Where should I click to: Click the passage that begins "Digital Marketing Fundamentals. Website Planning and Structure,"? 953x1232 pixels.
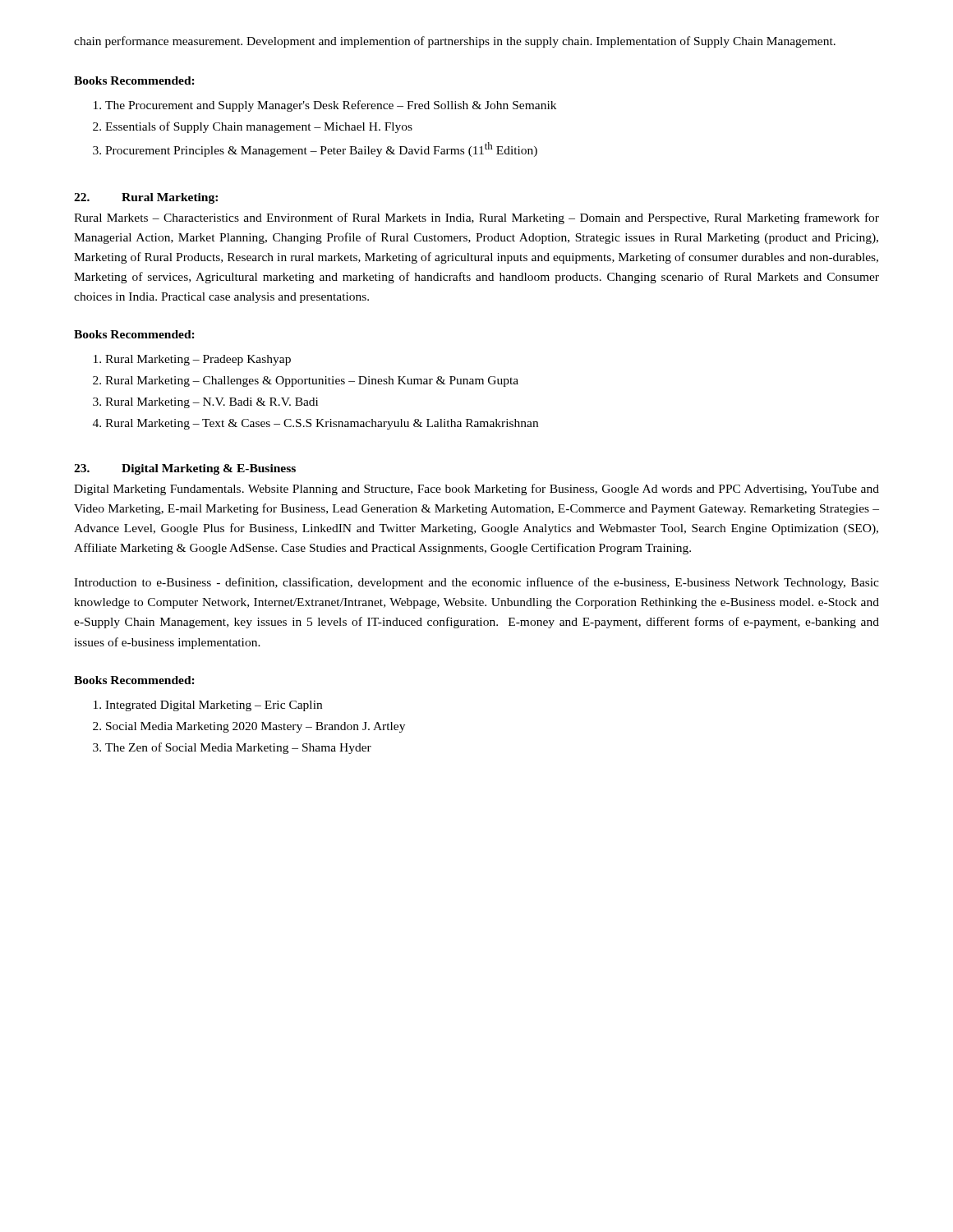click(x=476, y=519)
